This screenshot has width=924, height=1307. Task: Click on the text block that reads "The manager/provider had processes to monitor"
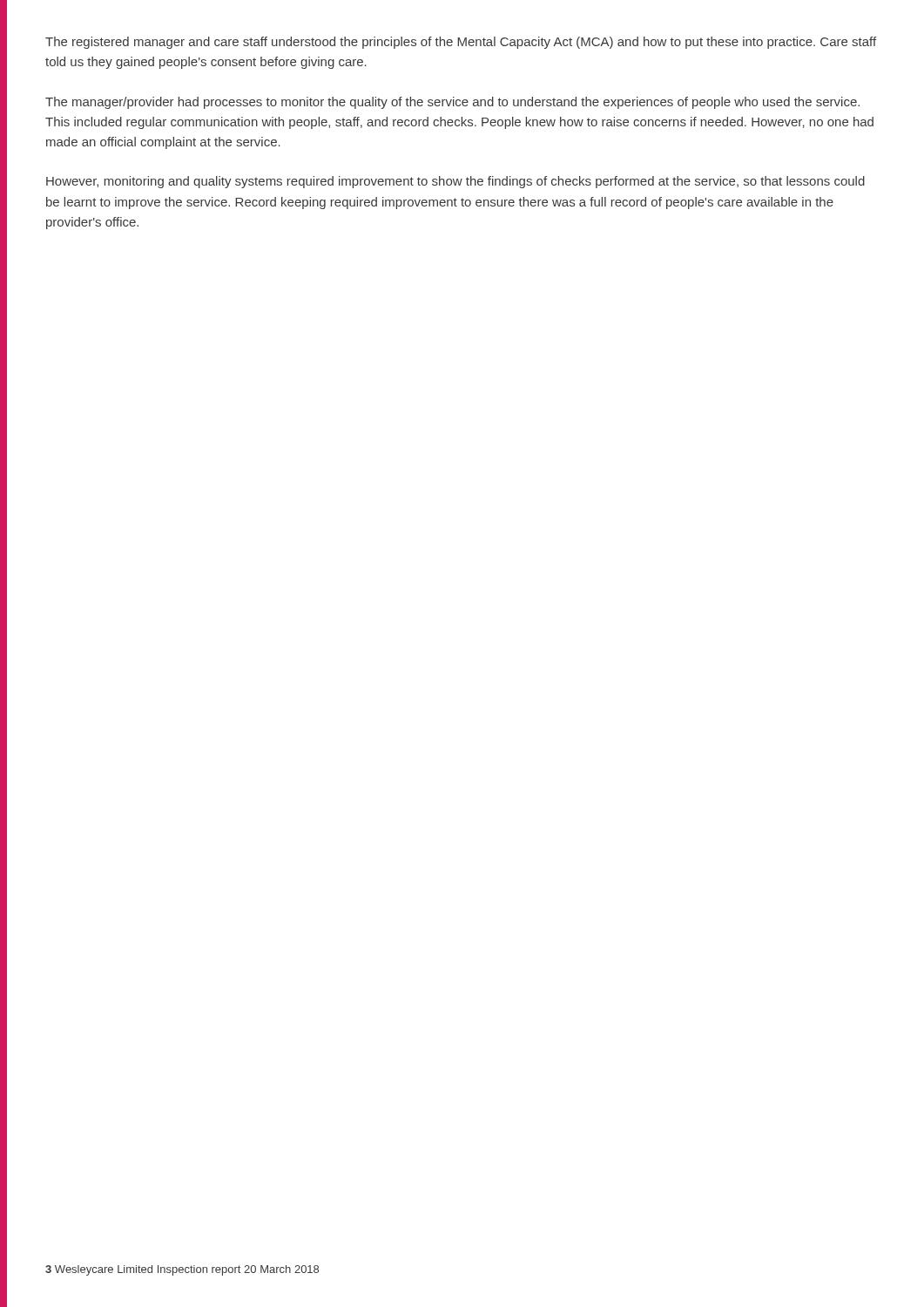point(460,121)
